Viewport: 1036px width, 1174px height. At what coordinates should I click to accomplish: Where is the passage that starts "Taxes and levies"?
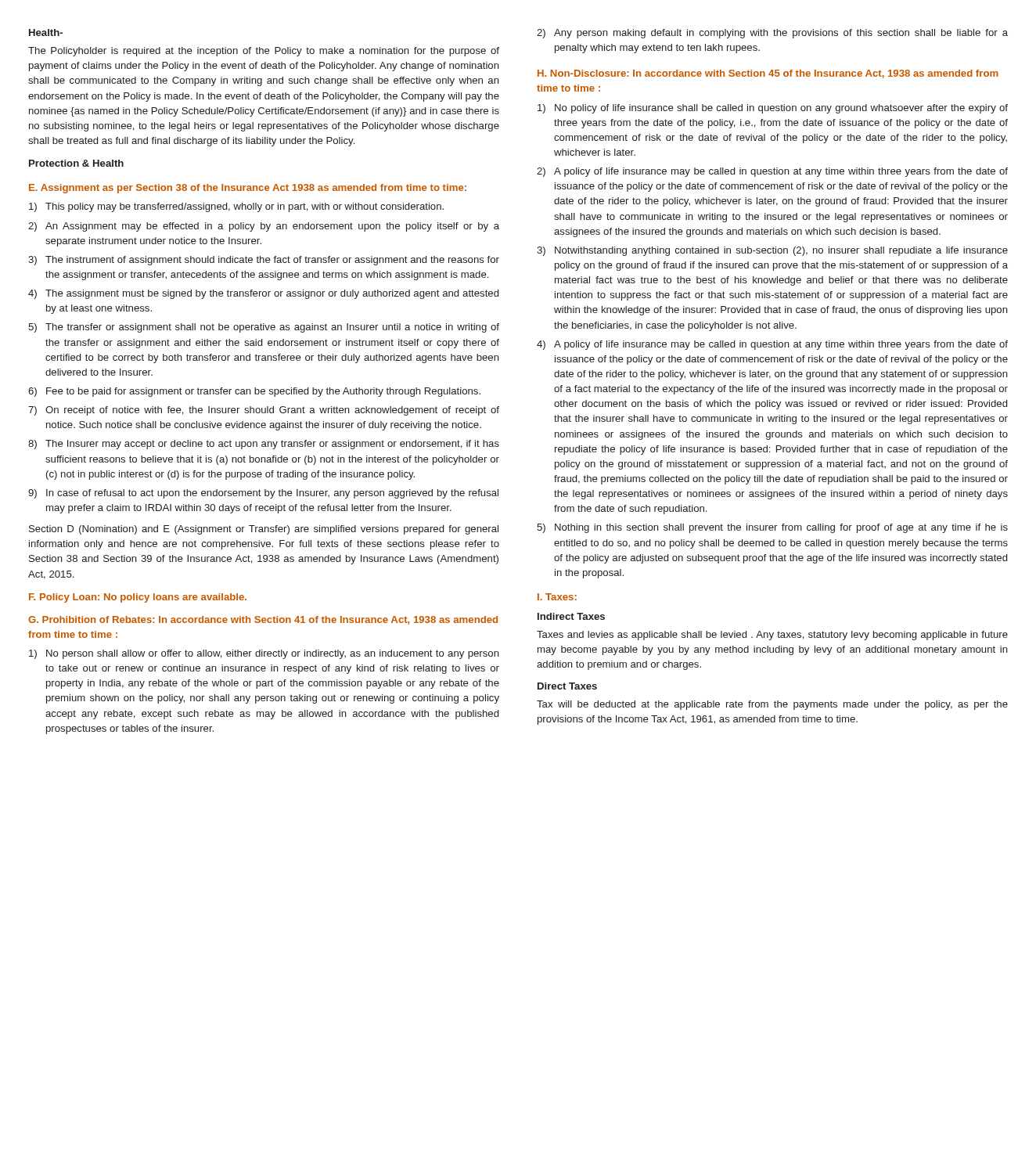pyautogui.click(x=772, y=650)
